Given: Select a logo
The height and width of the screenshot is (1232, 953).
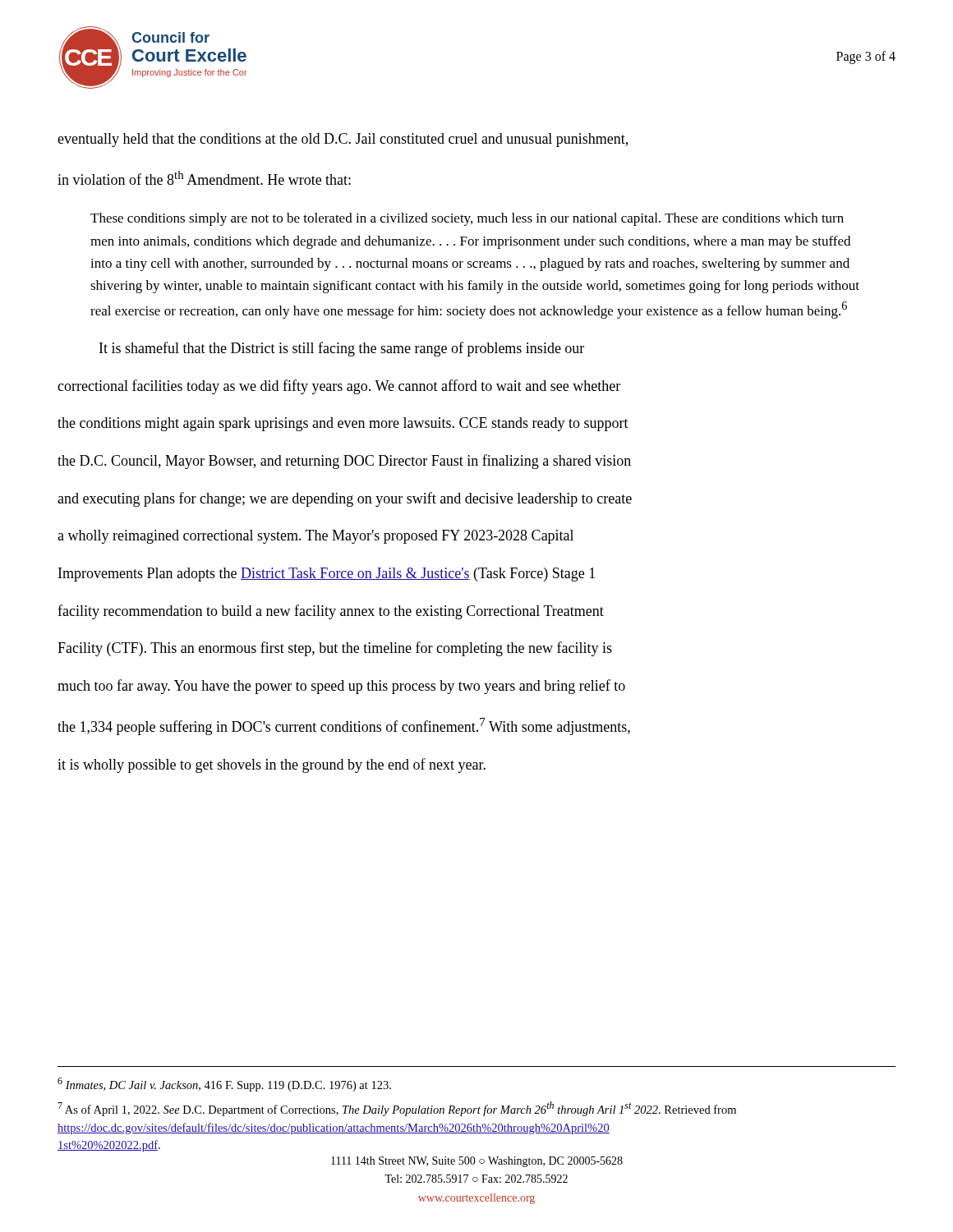Looking at the screenshot, I should (152, 57).
